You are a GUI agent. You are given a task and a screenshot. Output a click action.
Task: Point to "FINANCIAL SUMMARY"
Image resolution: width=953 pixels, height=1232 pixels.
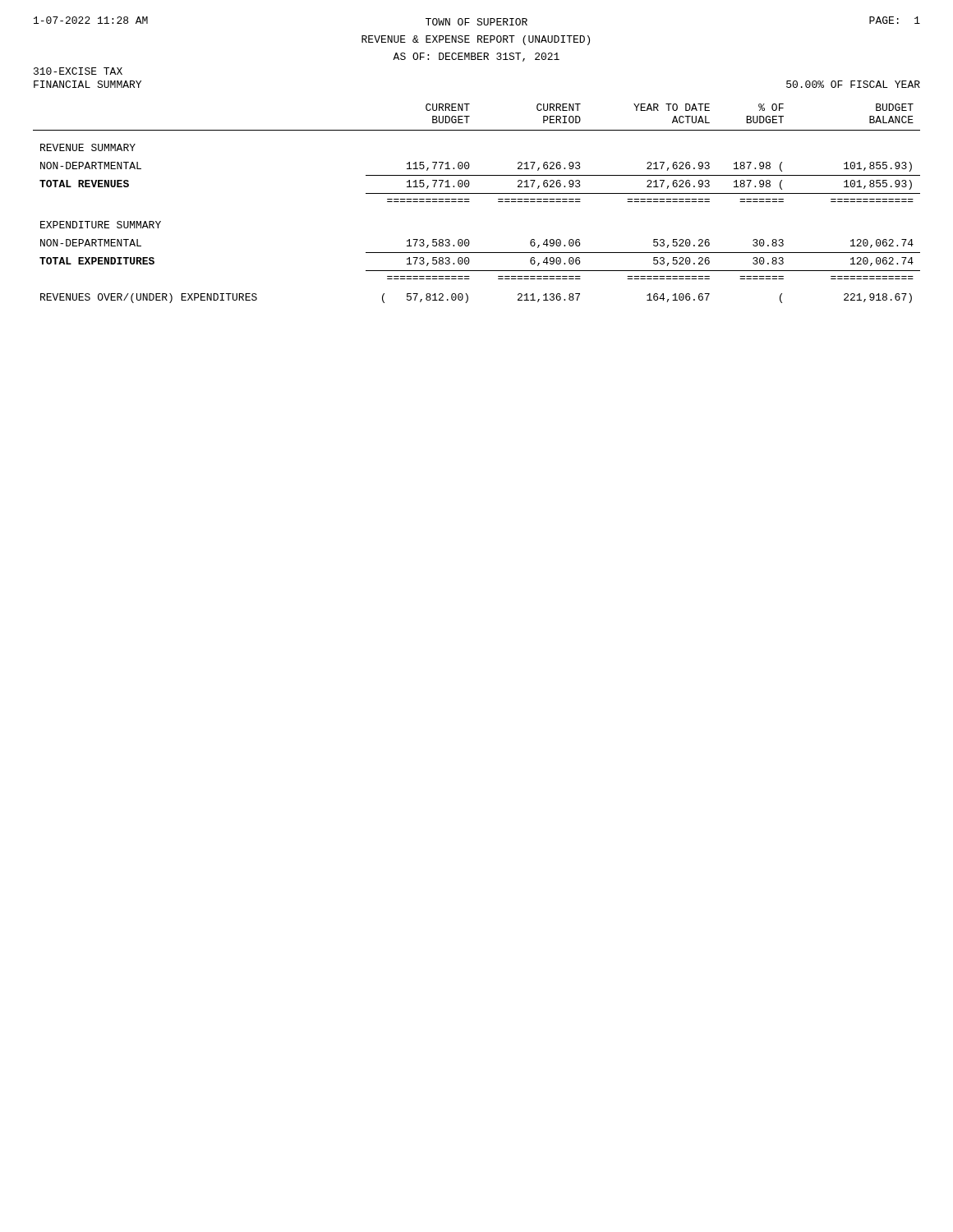point(87,85)
